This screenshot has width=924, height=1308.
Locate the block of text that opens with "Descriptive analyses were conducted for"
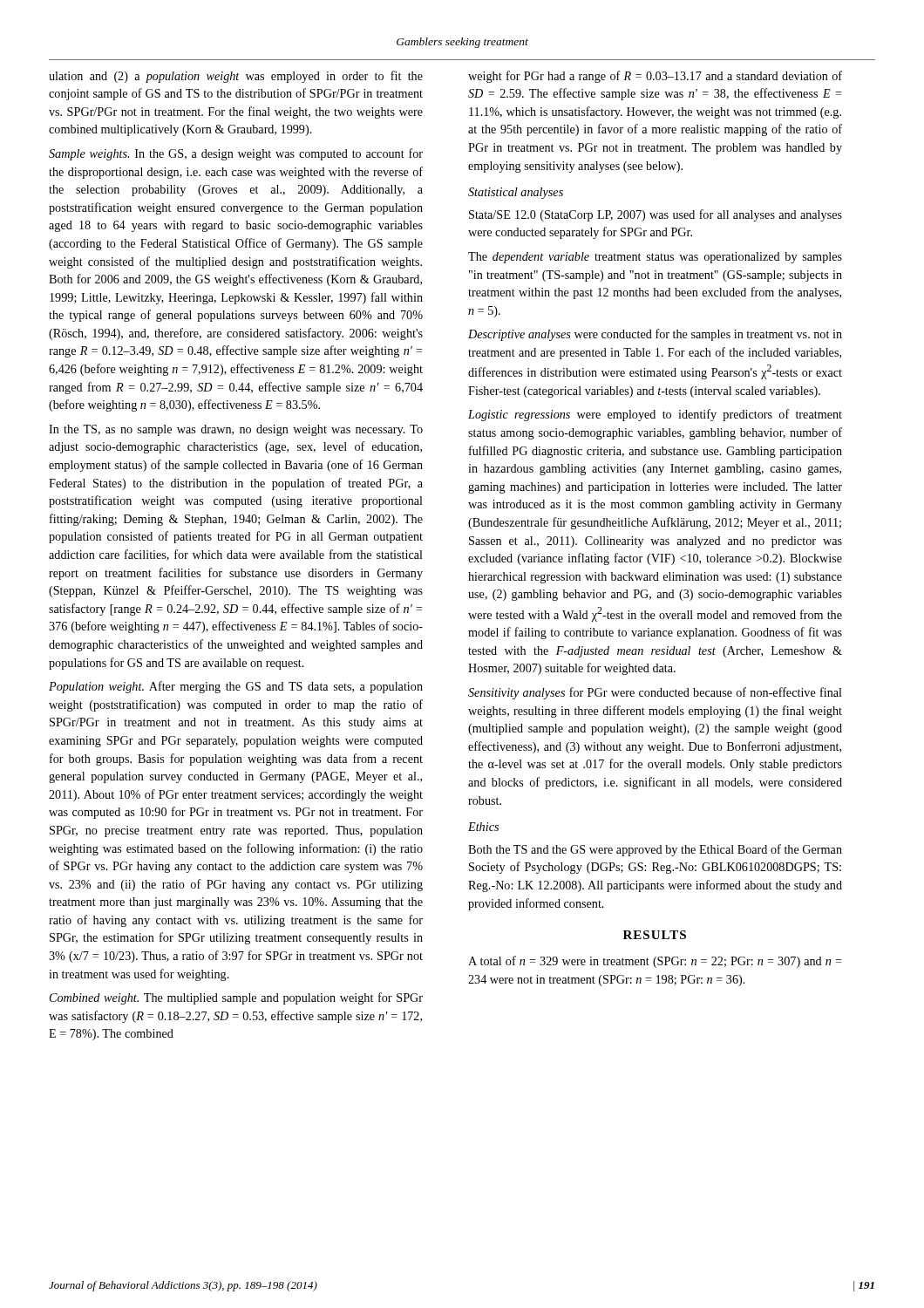coord(655,363)
